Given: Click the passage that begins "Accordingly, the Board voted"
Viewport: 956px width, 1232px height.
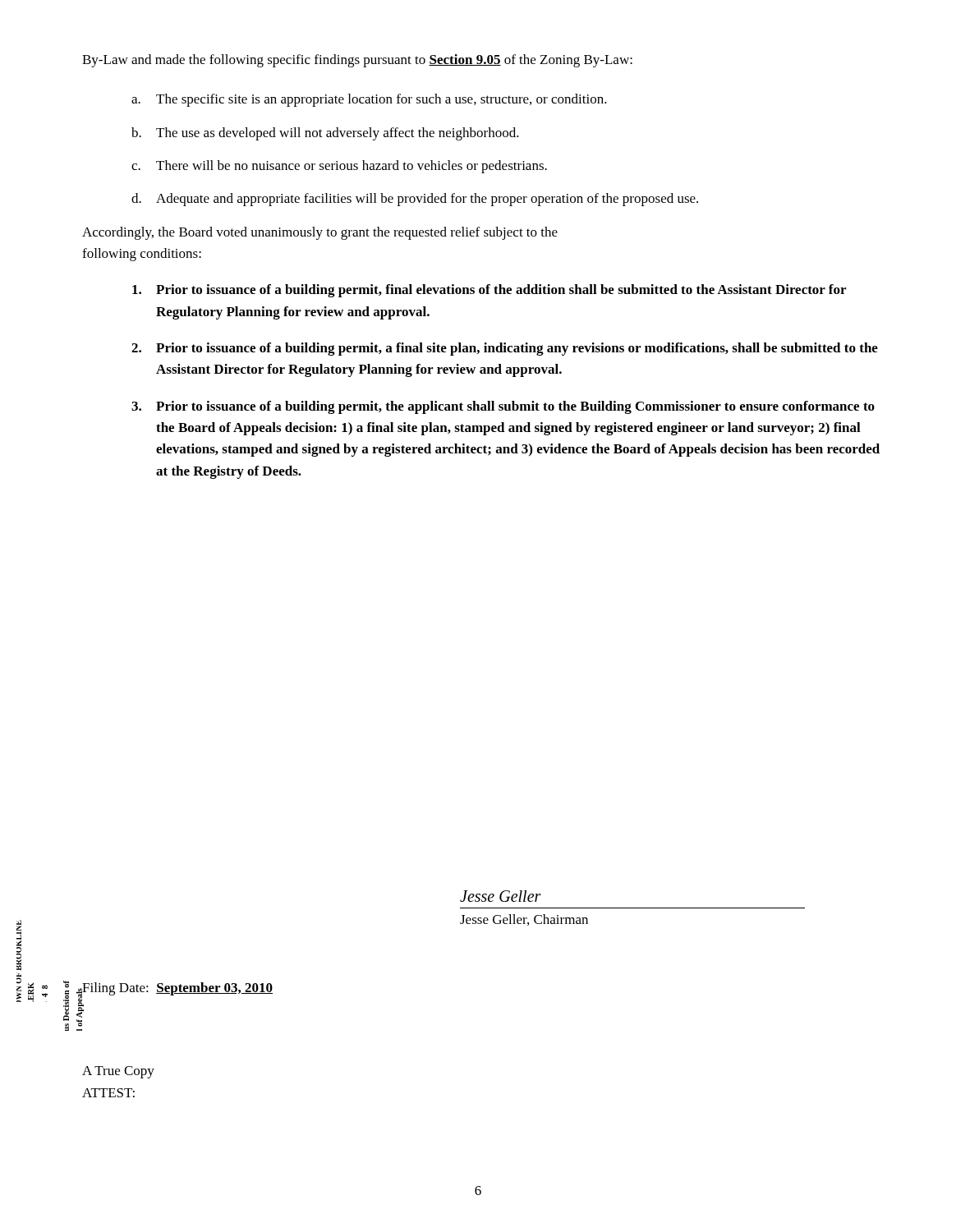Looking at the screenshot, I should (x=320, y=232).
